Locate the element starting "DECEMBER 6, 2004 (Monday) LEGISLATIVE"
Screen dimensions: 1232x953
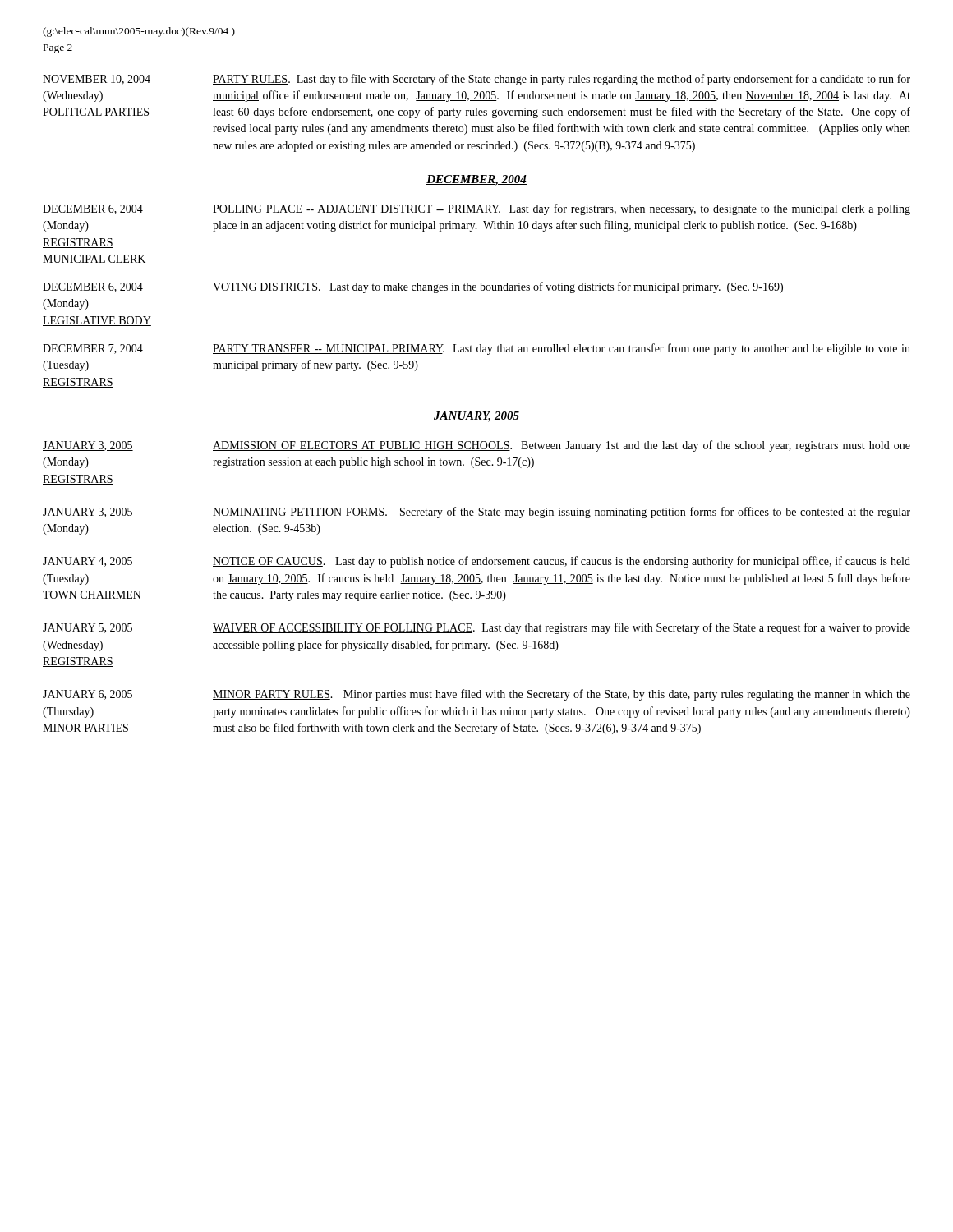[x=413, y=287]
